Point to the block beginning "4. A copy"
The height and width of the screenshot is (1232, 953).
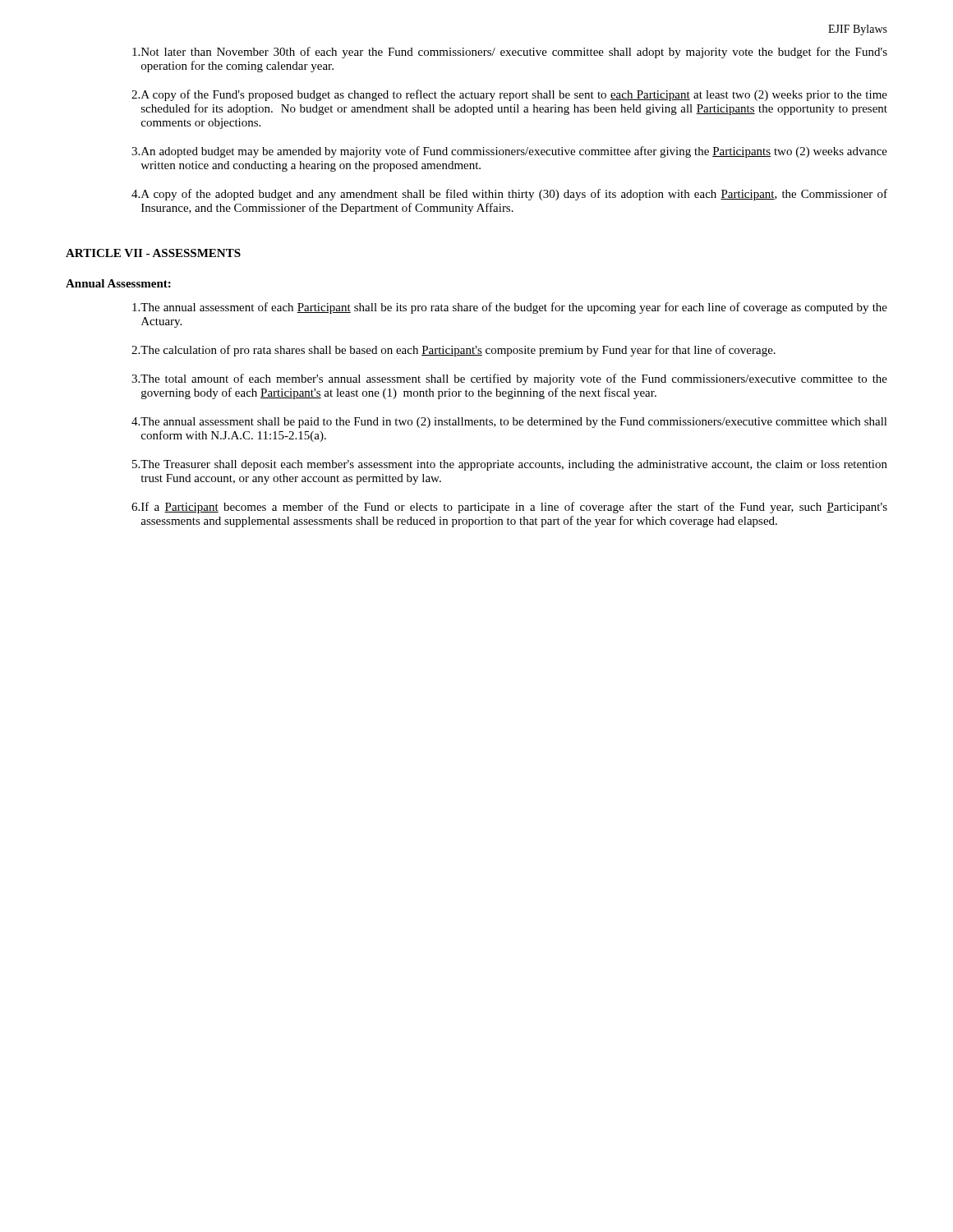point(476,201)
